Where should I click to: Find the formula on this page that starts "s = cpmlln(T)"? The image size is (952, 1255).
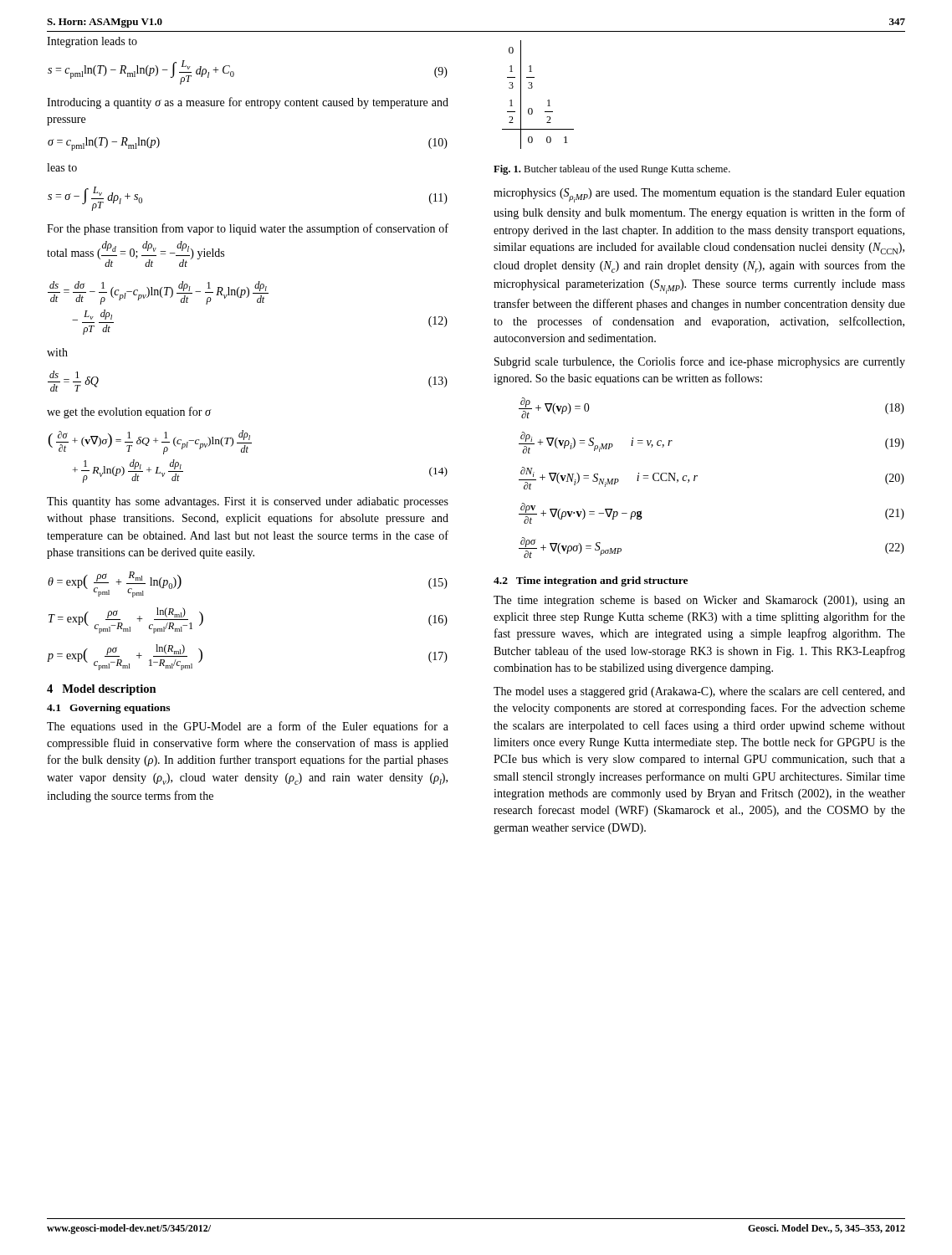pyautogui.click(x=153, y=72)
